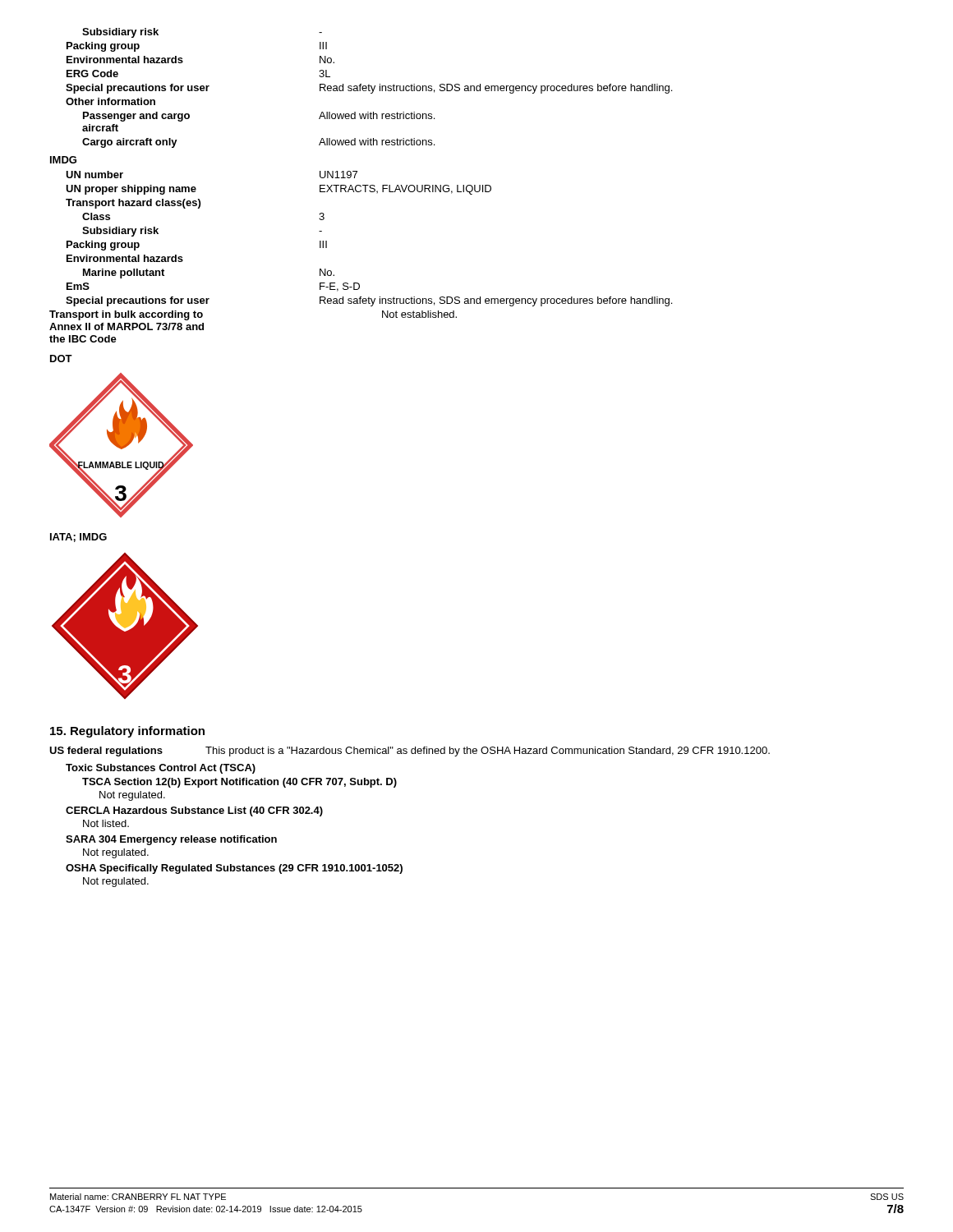This screenshot has height=1232, width=953.
Task: Click on the text block that reads "SARA 304 Emergency"
Action: pos(171,839)
